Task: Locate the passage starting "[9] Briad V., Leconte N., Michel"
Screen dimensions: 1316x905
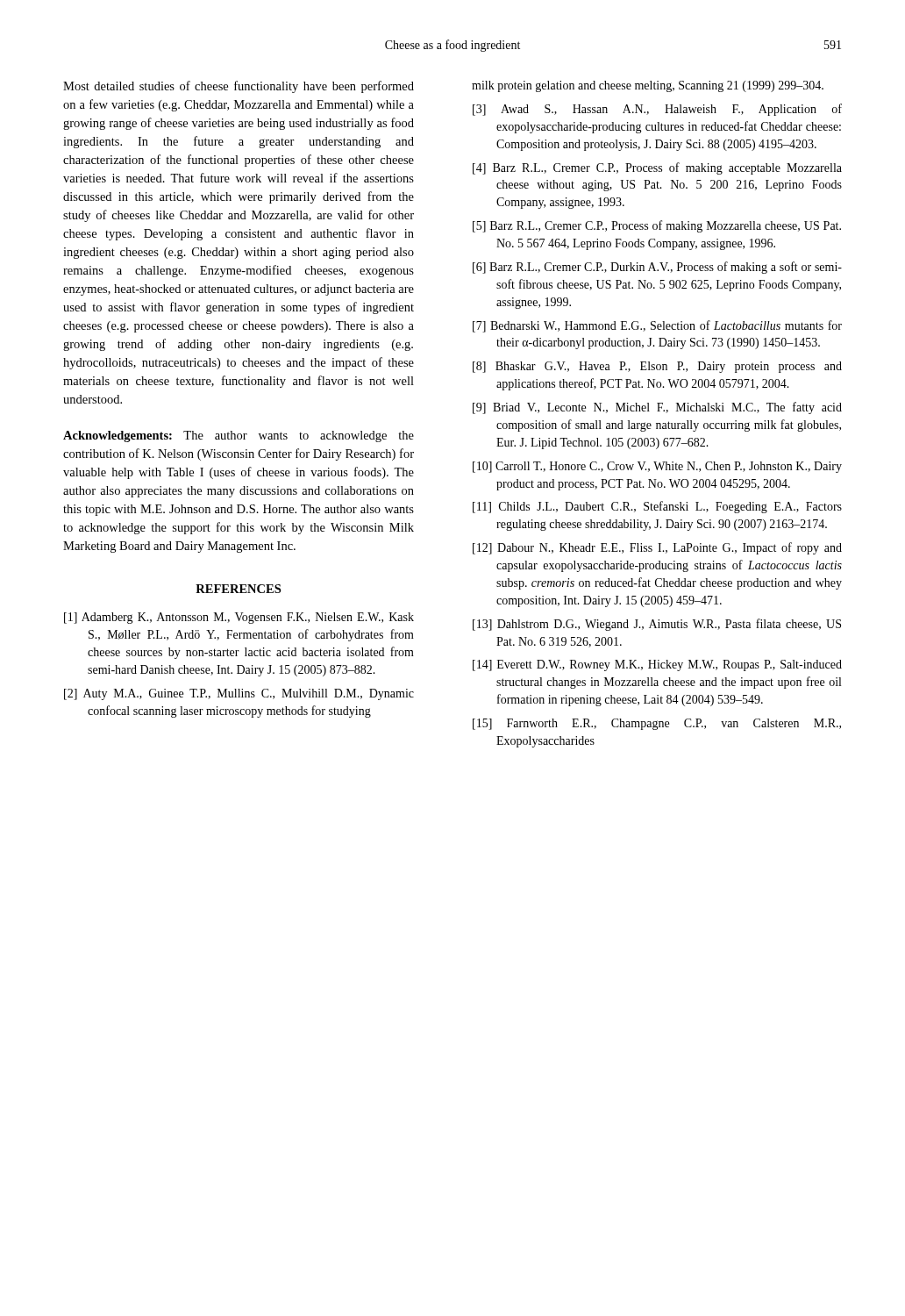Action: (657, 425)
